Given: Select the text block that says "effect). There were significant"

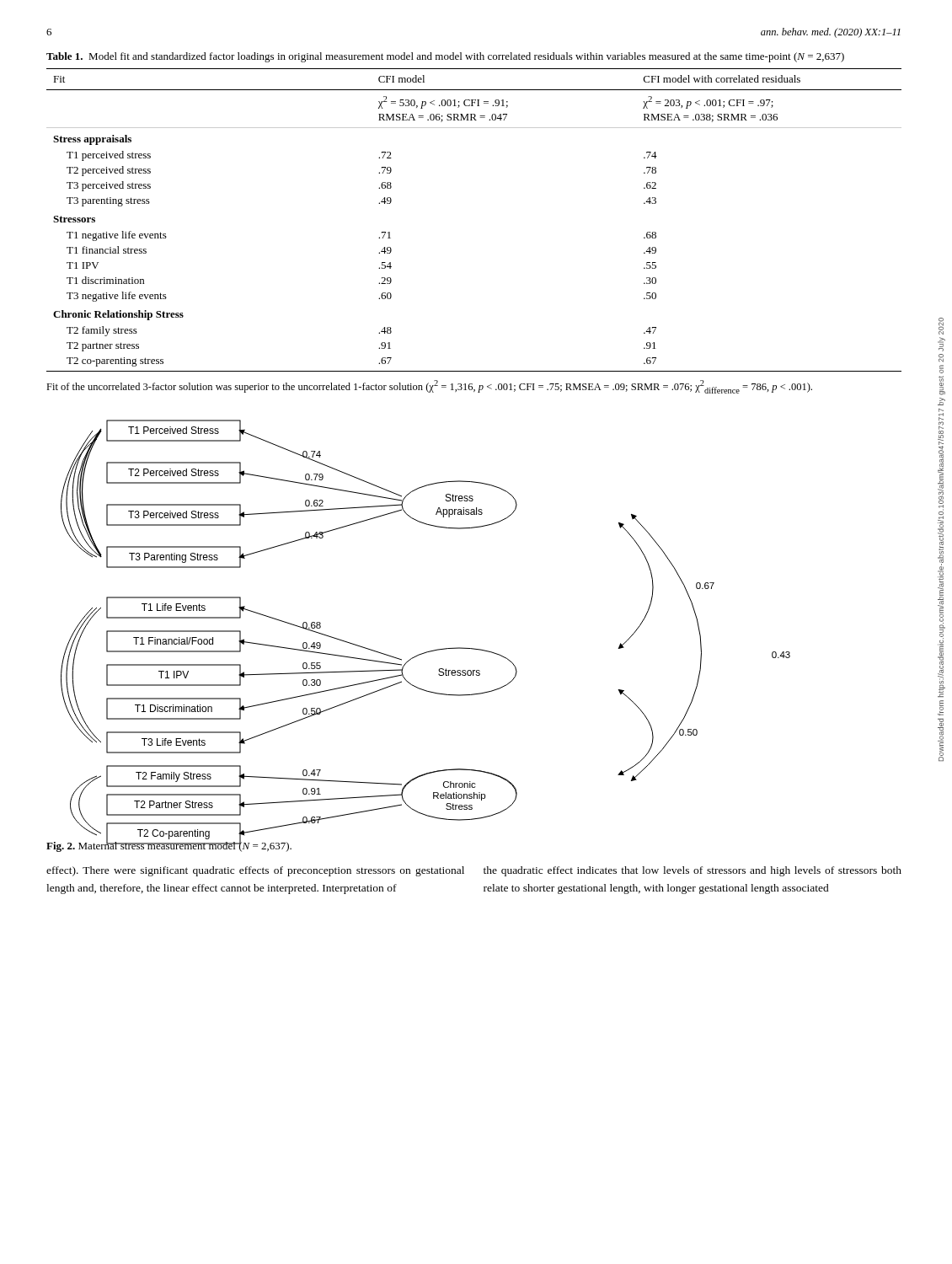Looking at the screenshot, I should pos(256,879).
